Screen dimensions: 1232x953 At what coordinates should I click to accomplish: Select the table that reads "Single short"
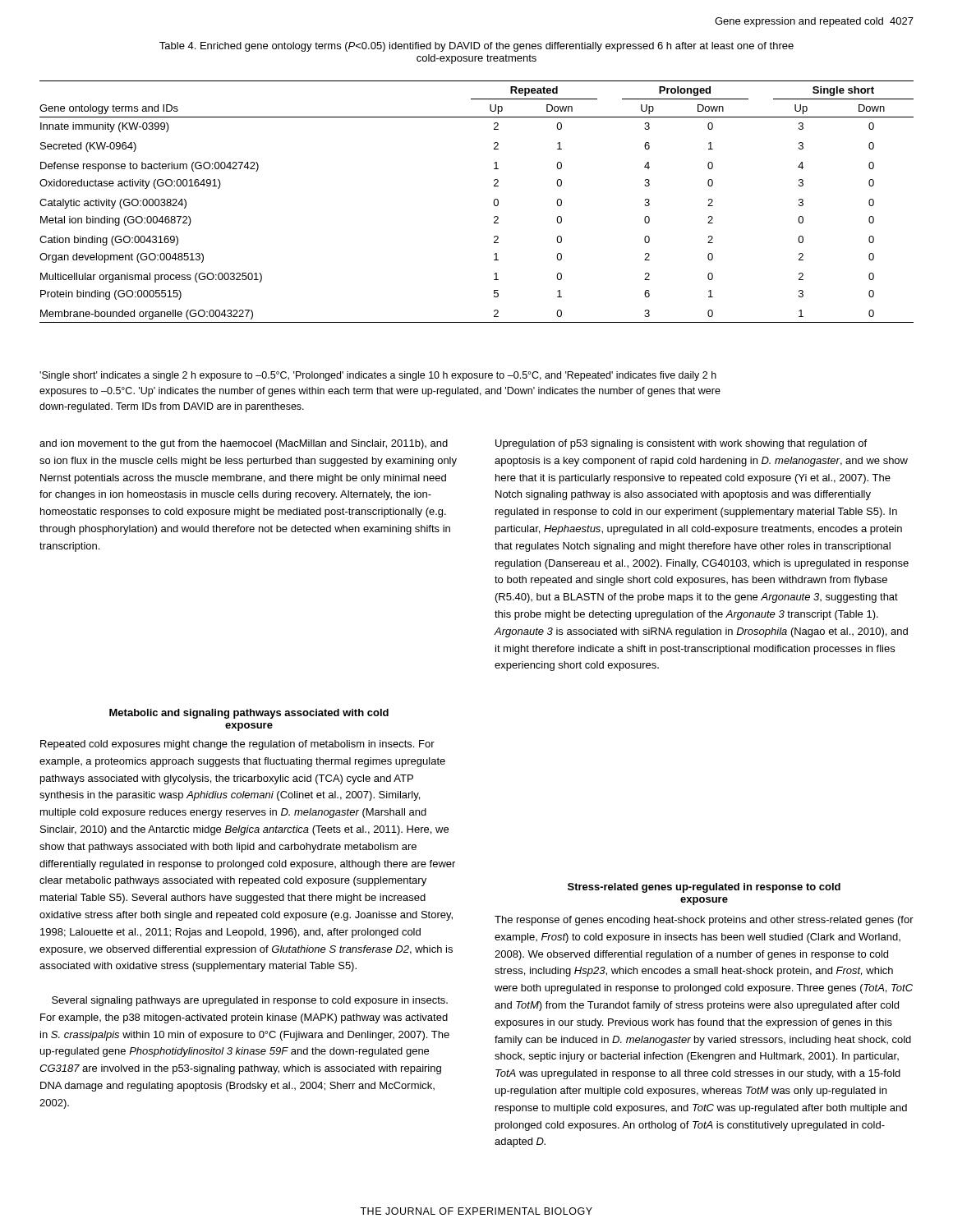476,202
